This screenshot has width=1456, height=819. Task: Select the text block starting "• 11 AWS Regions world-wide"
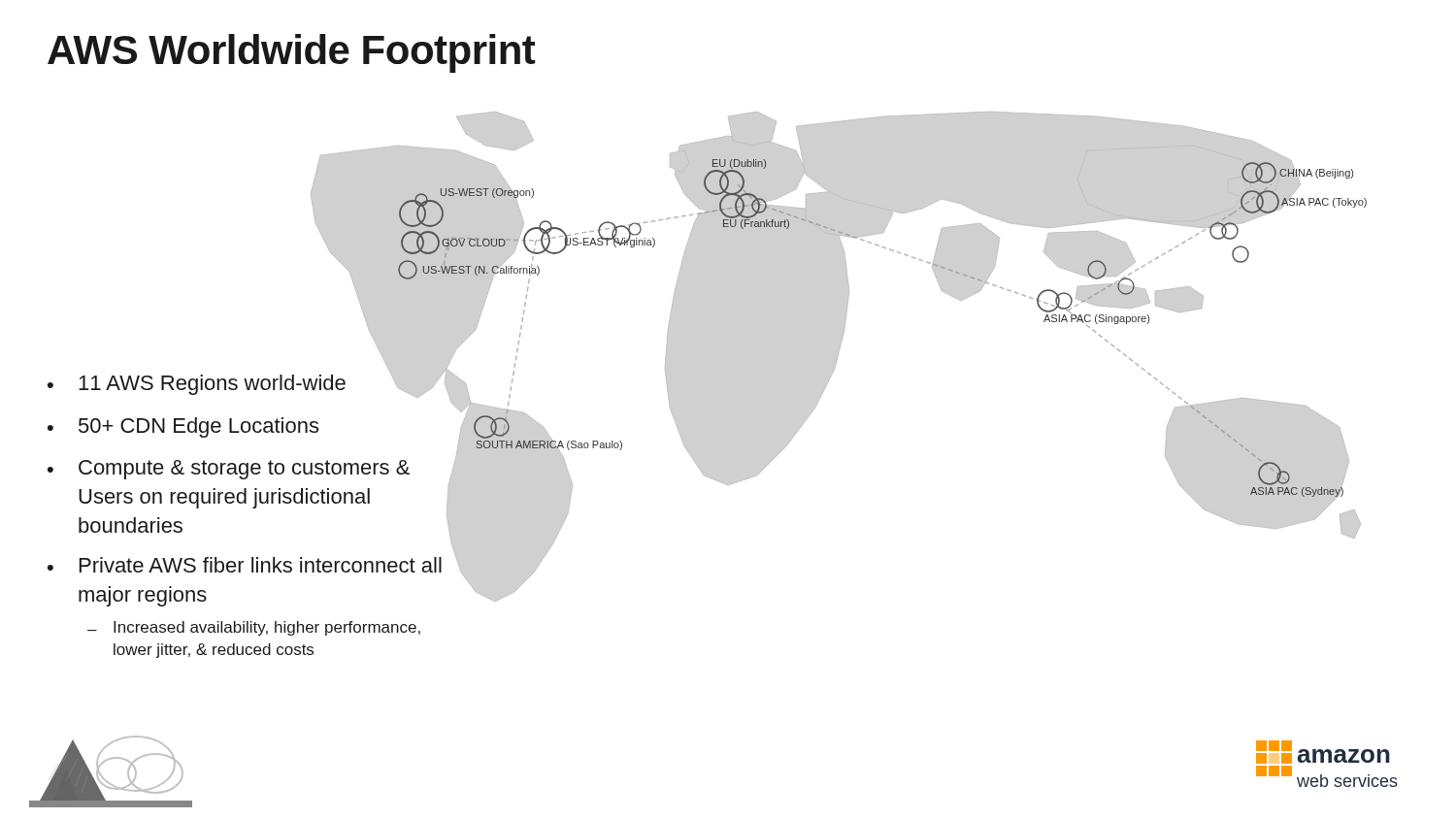pos(196,384)
